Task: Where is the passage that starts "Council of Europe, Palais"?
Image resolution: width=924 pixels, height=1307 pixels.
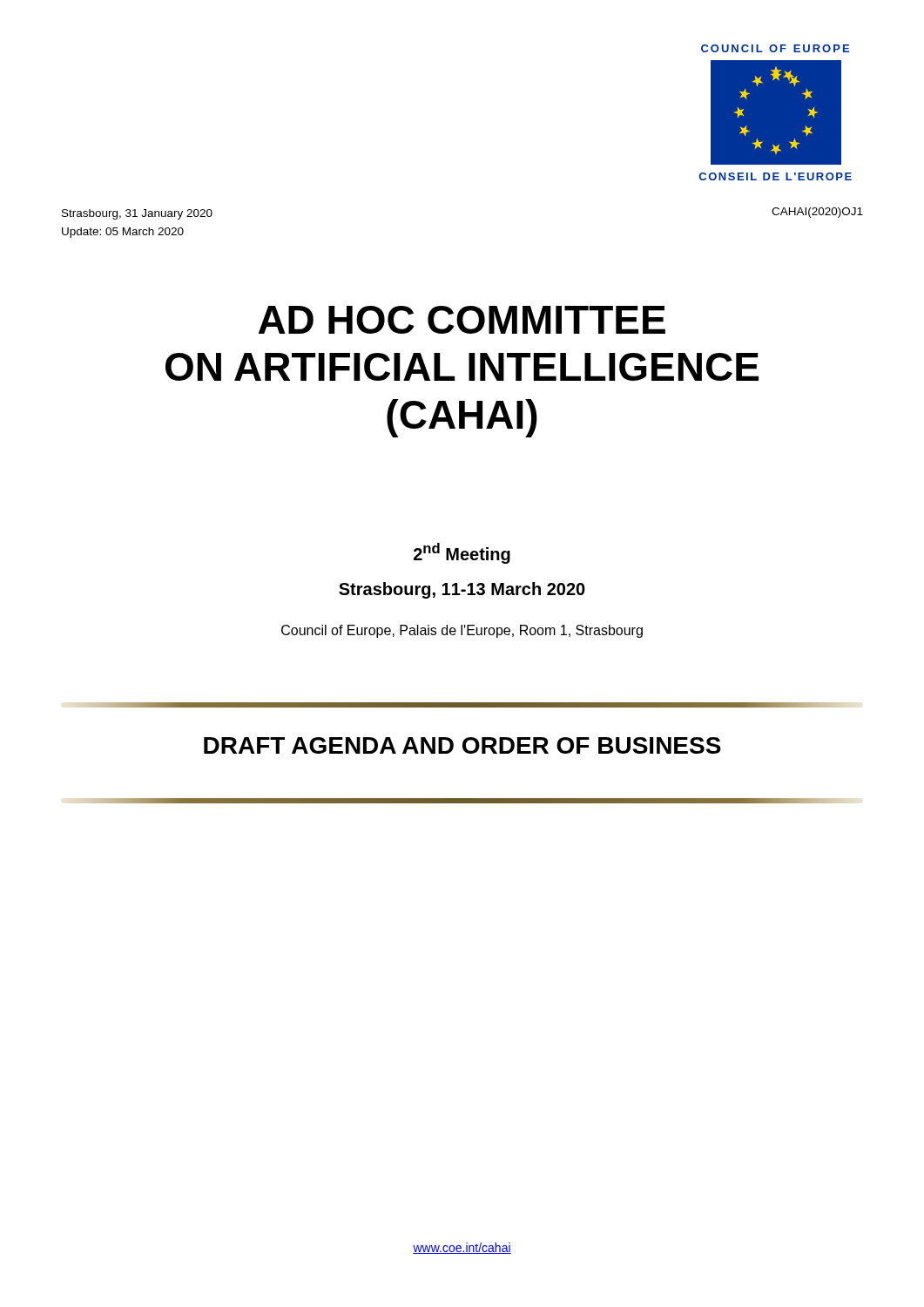Action: (462, 630)
